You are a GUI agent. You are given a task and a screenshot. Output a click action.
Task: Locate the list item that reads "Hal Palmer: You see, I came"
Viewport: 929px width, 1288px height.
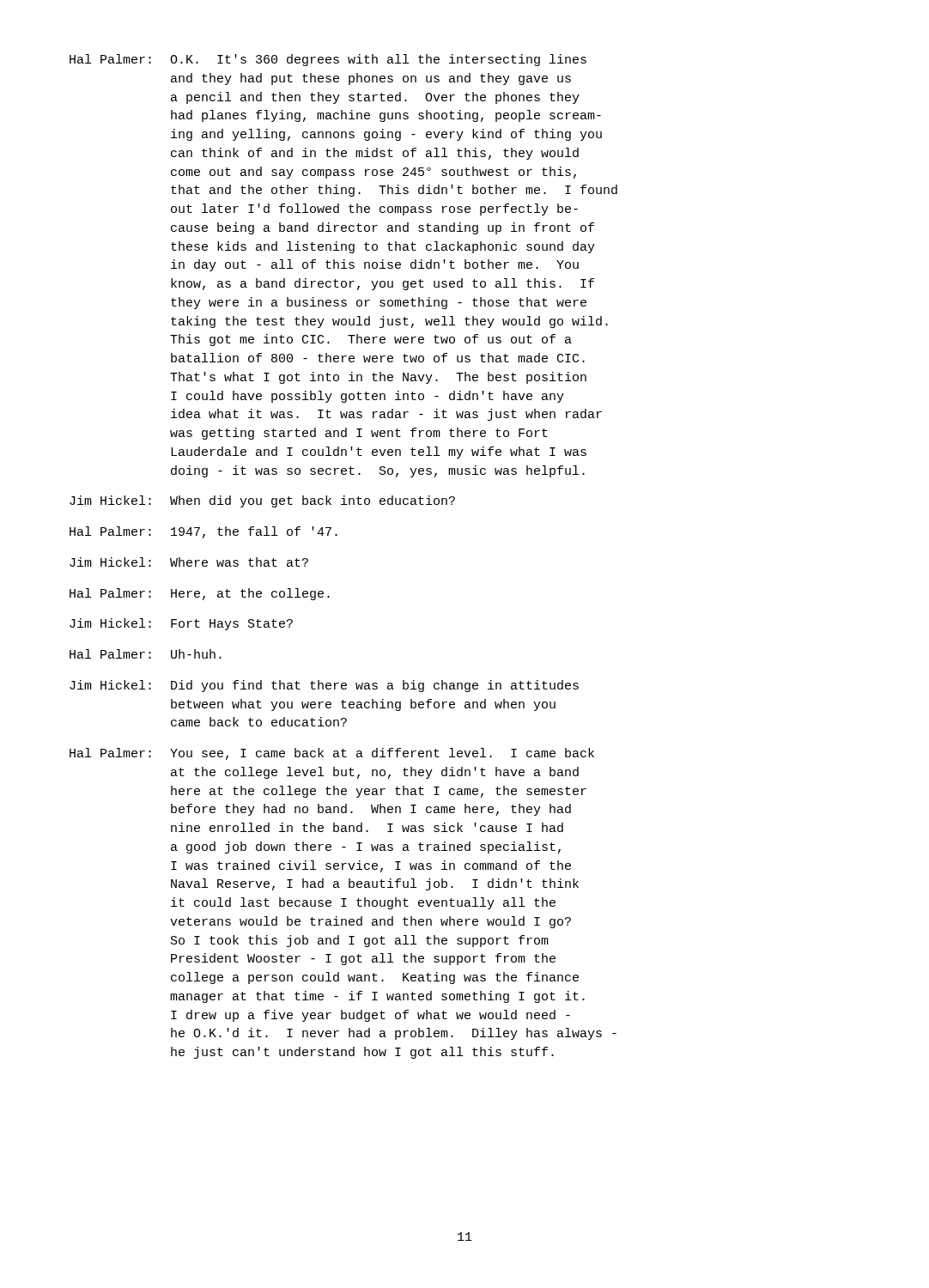pos(464,904)
